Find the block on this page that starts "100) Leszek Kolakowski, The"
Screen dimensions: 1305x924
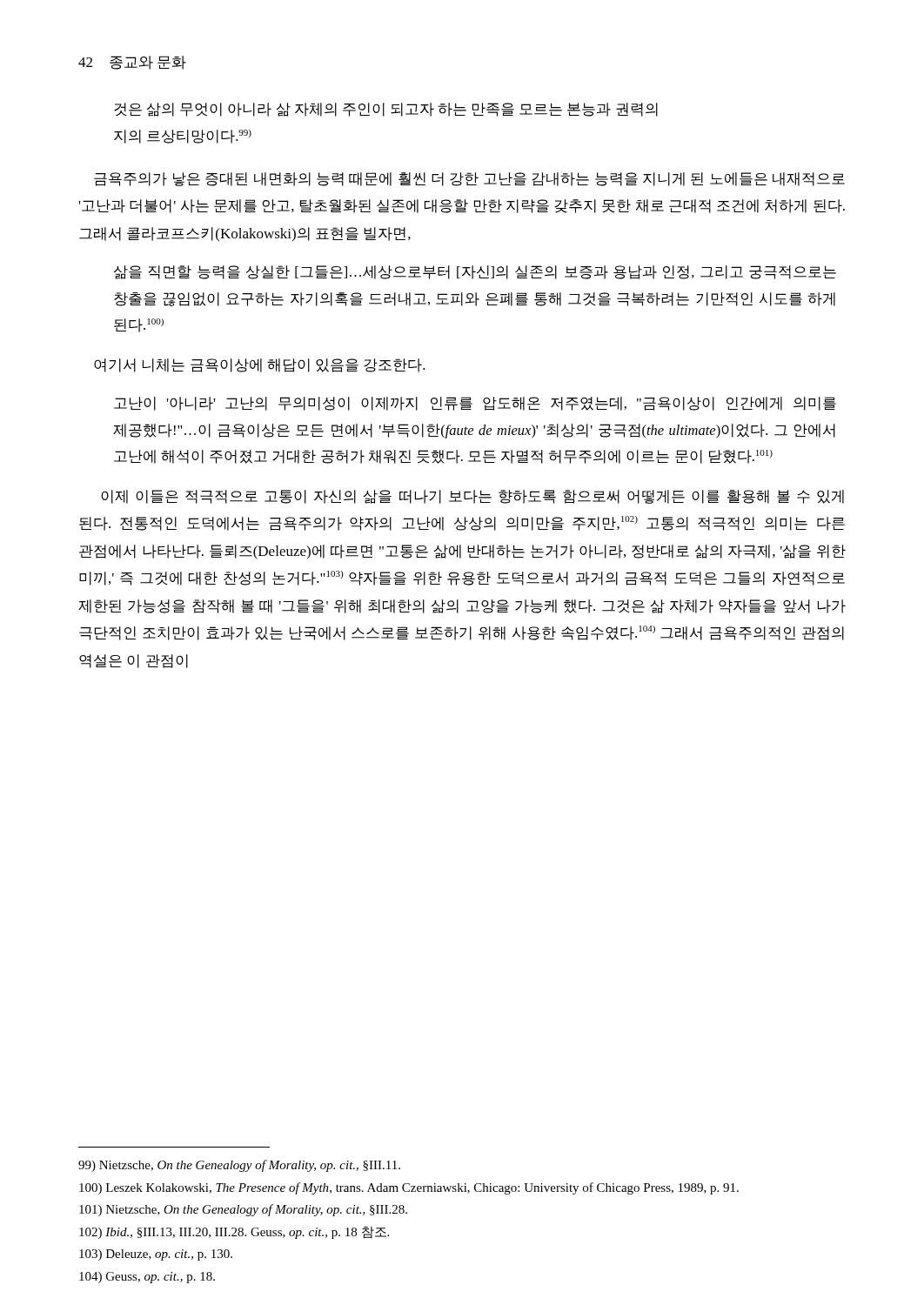[409, 1187]
